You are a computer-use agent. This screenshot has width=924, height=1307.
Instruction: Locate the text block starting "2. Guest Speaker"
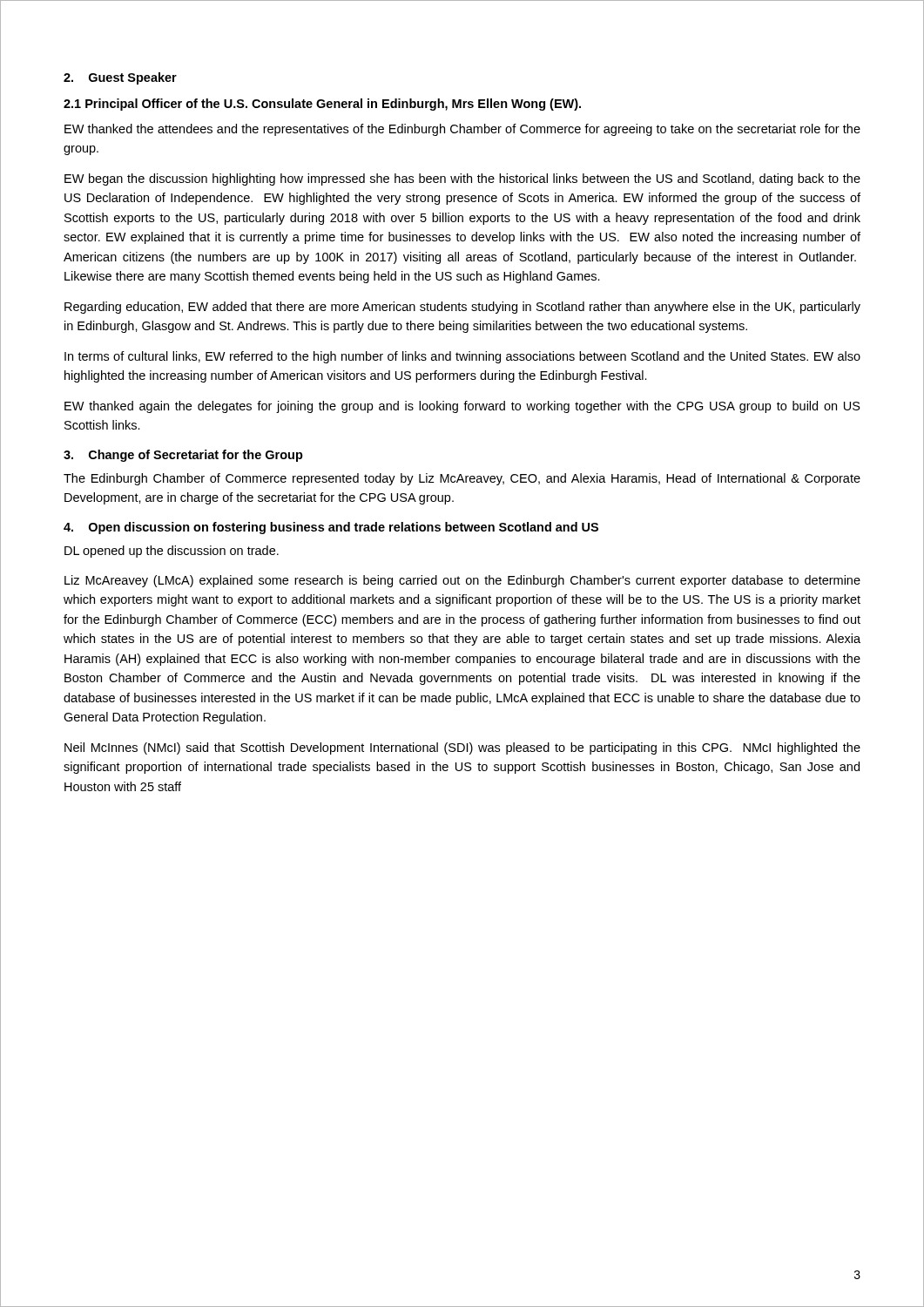120,78
